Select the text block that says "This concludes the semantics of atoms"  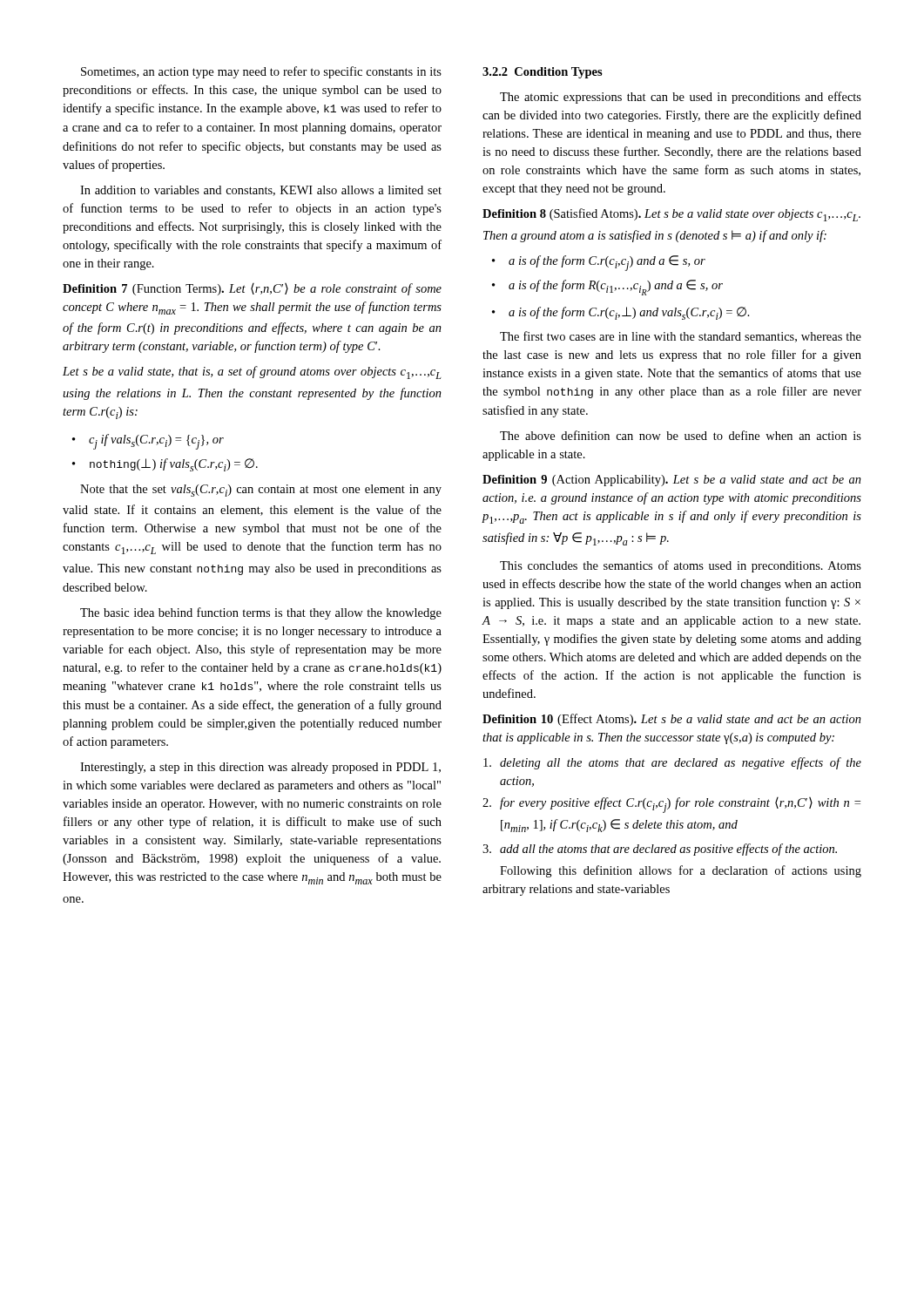pyautogui.click(x=672, y=630)
